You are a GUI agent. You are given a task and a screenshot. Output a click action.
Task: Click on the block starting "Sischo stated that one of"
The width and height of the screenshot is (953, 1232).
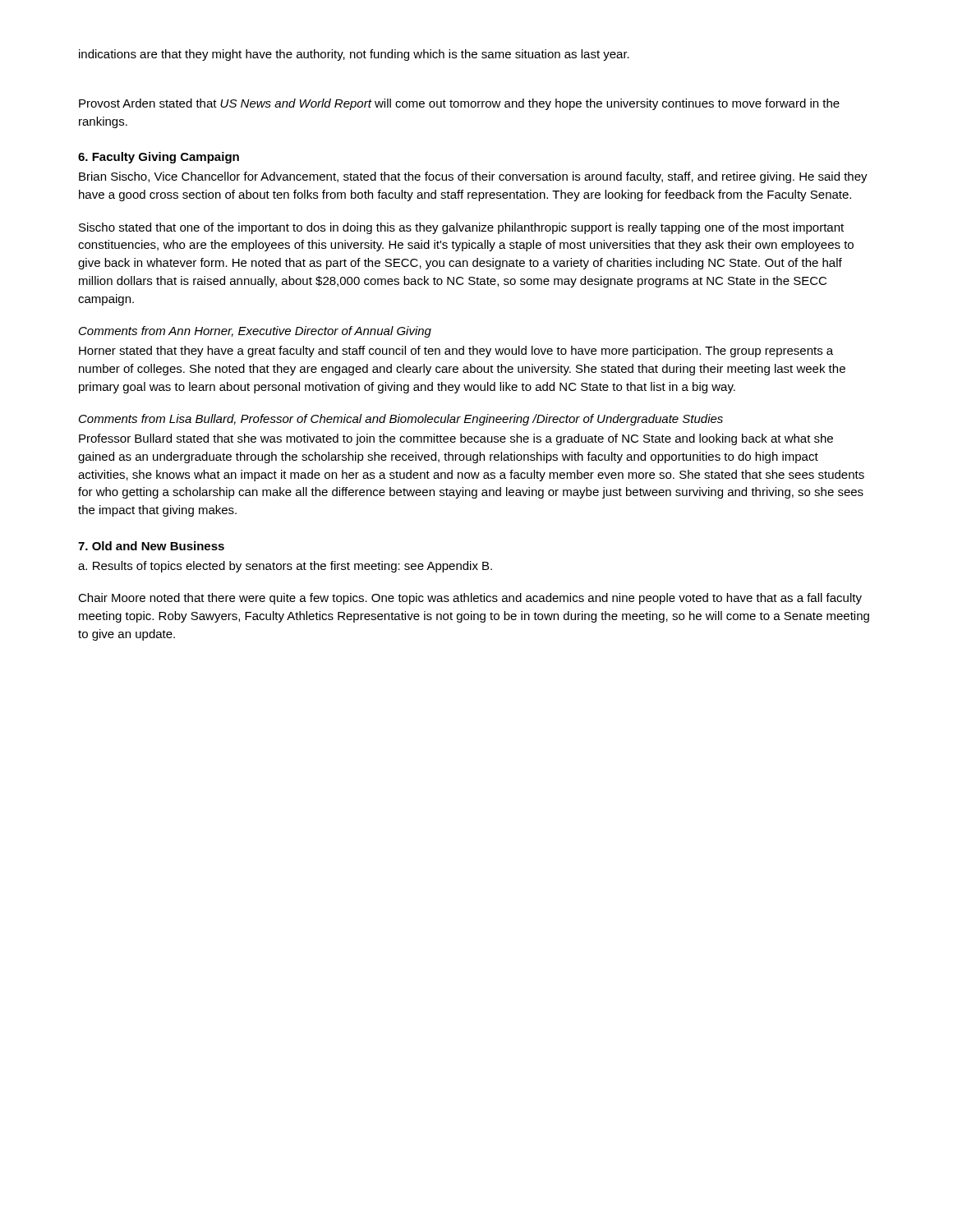tap(466, 262)
